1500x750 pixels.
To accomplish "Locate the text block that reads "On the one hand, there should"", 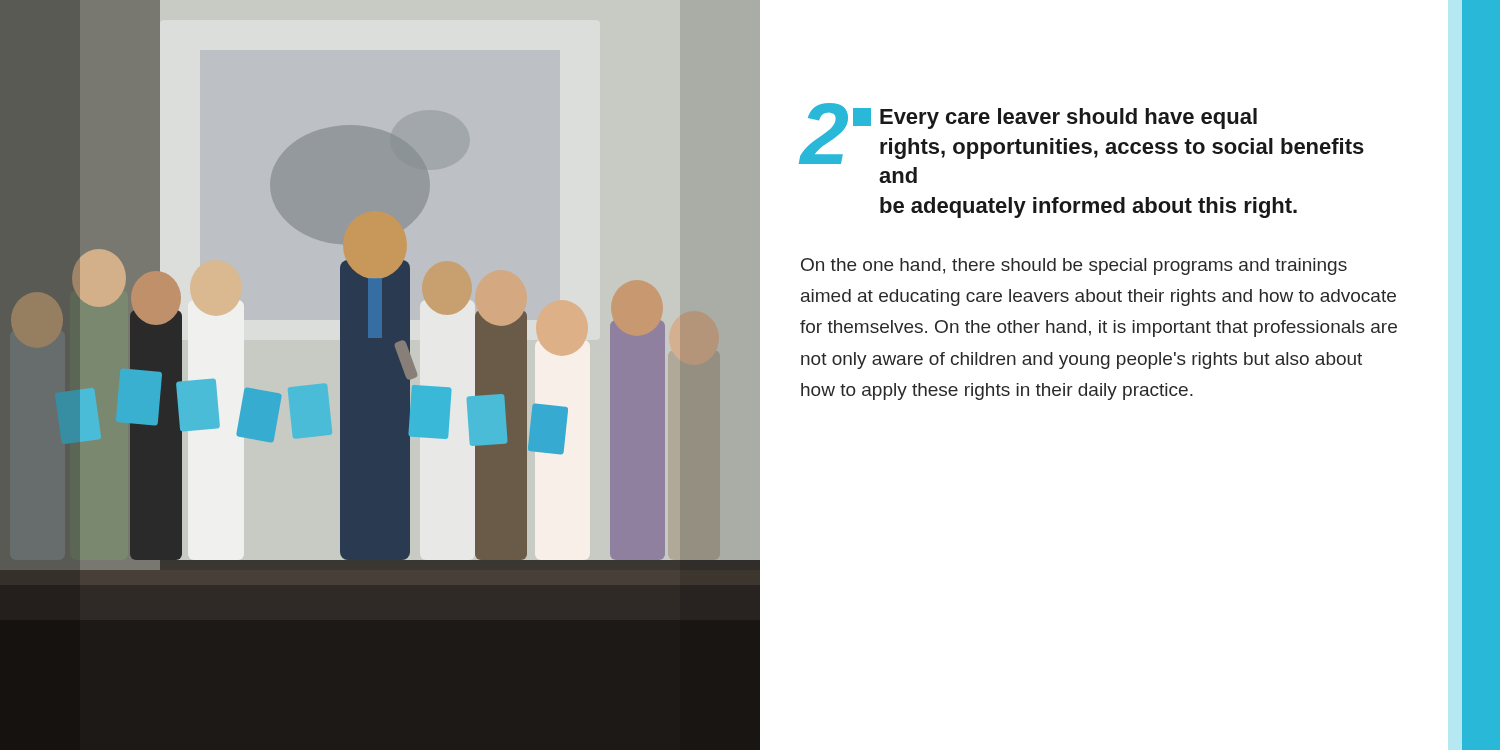I will (x=1099, y=327).
